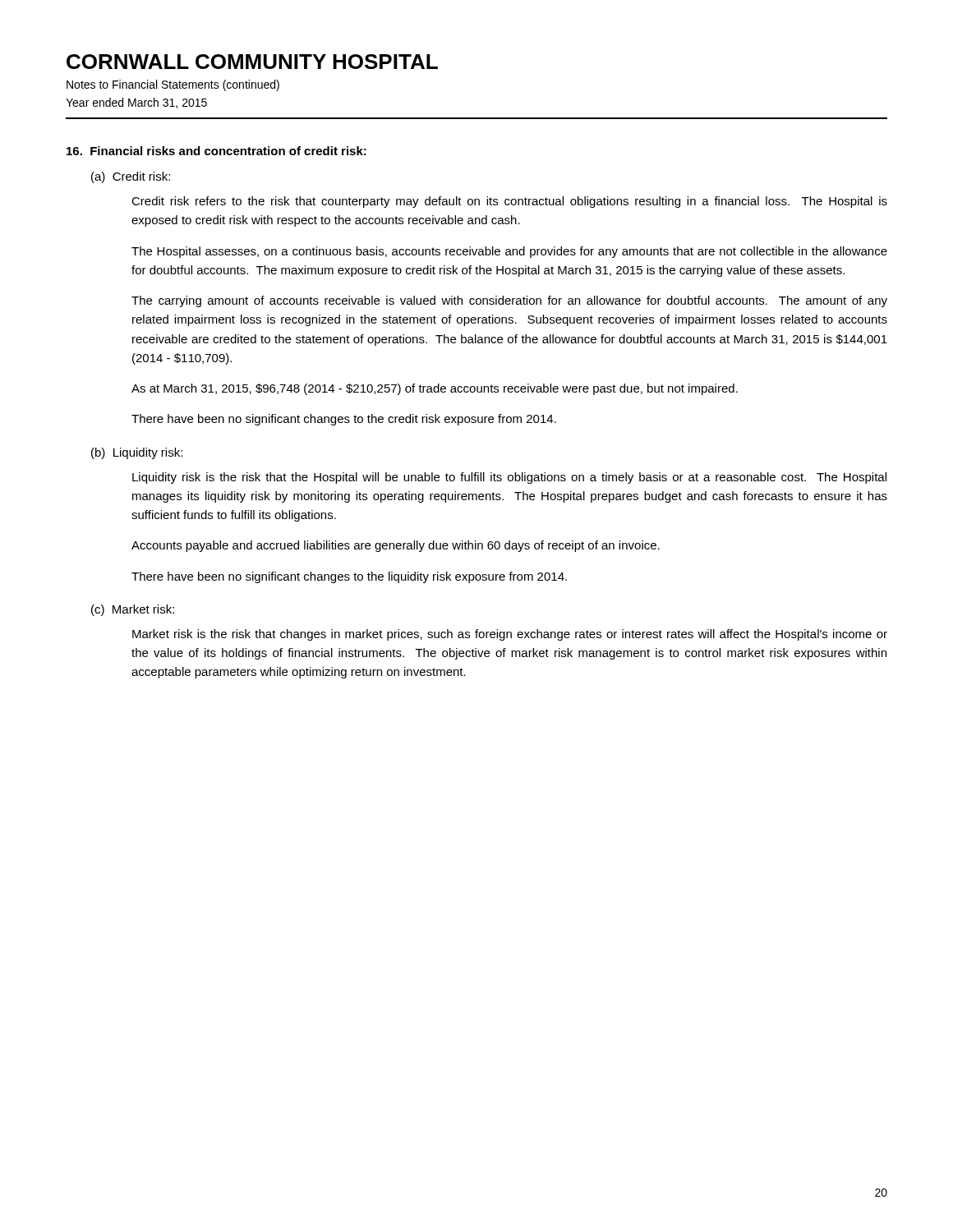Click on the region starting "Notes to Financial Statements"
The image size is (953, 1232).
(173, 85)
